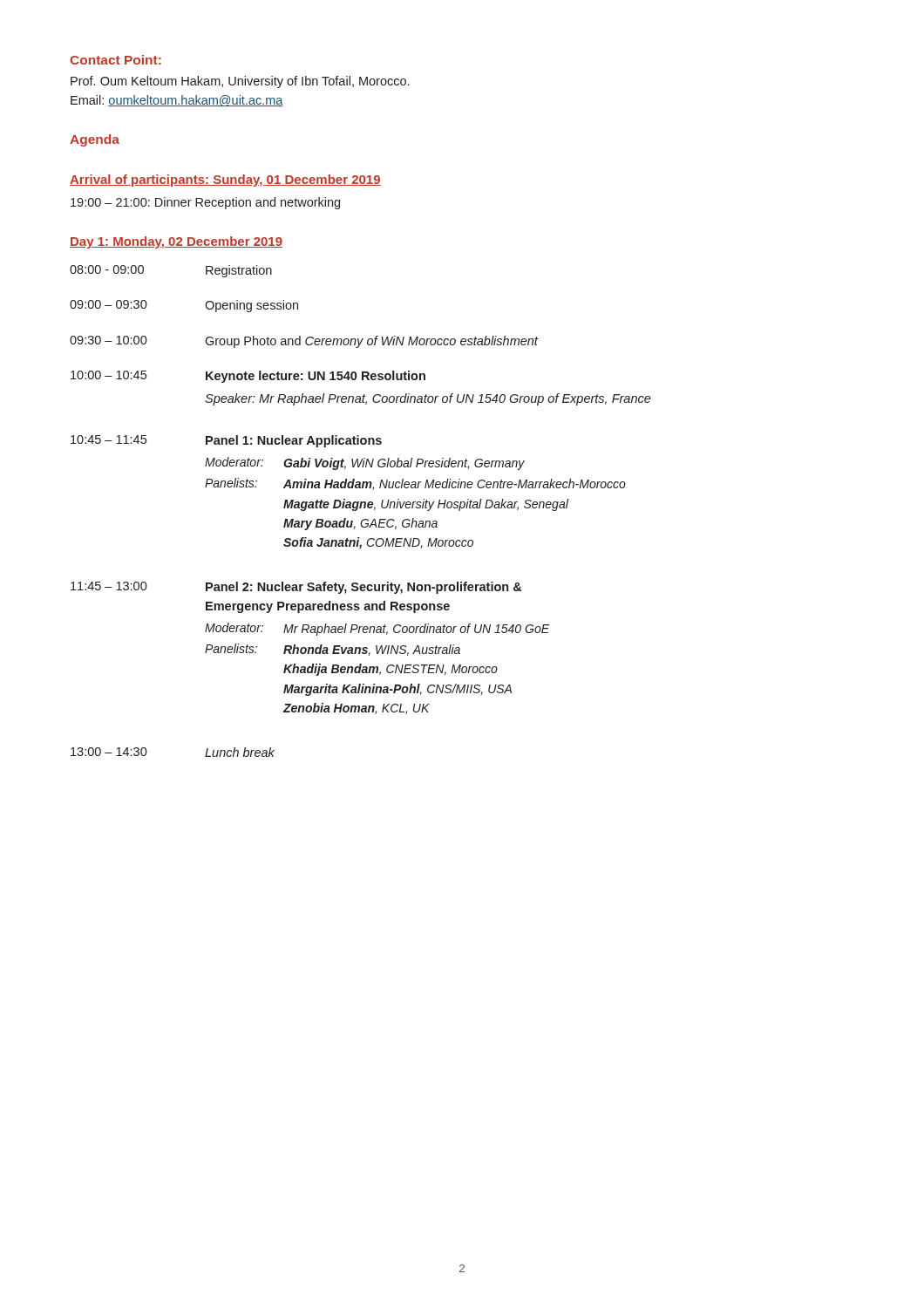
Task: Click where it says "Day 1: Monday, 02 December 2019"
Action: (176, 241)
